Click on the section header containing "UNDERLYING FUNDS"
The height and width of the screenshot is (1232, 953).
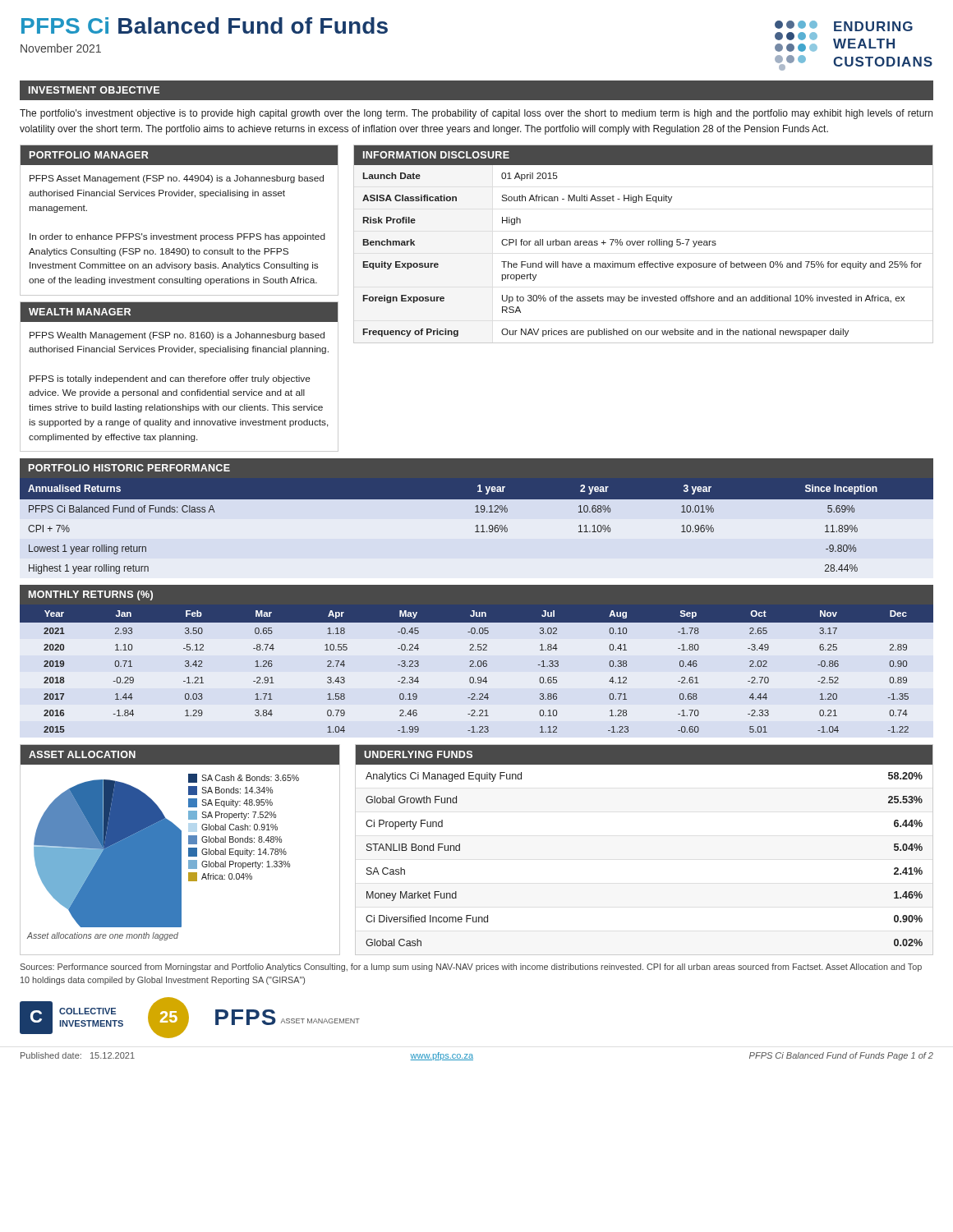[x=419, y=755]
